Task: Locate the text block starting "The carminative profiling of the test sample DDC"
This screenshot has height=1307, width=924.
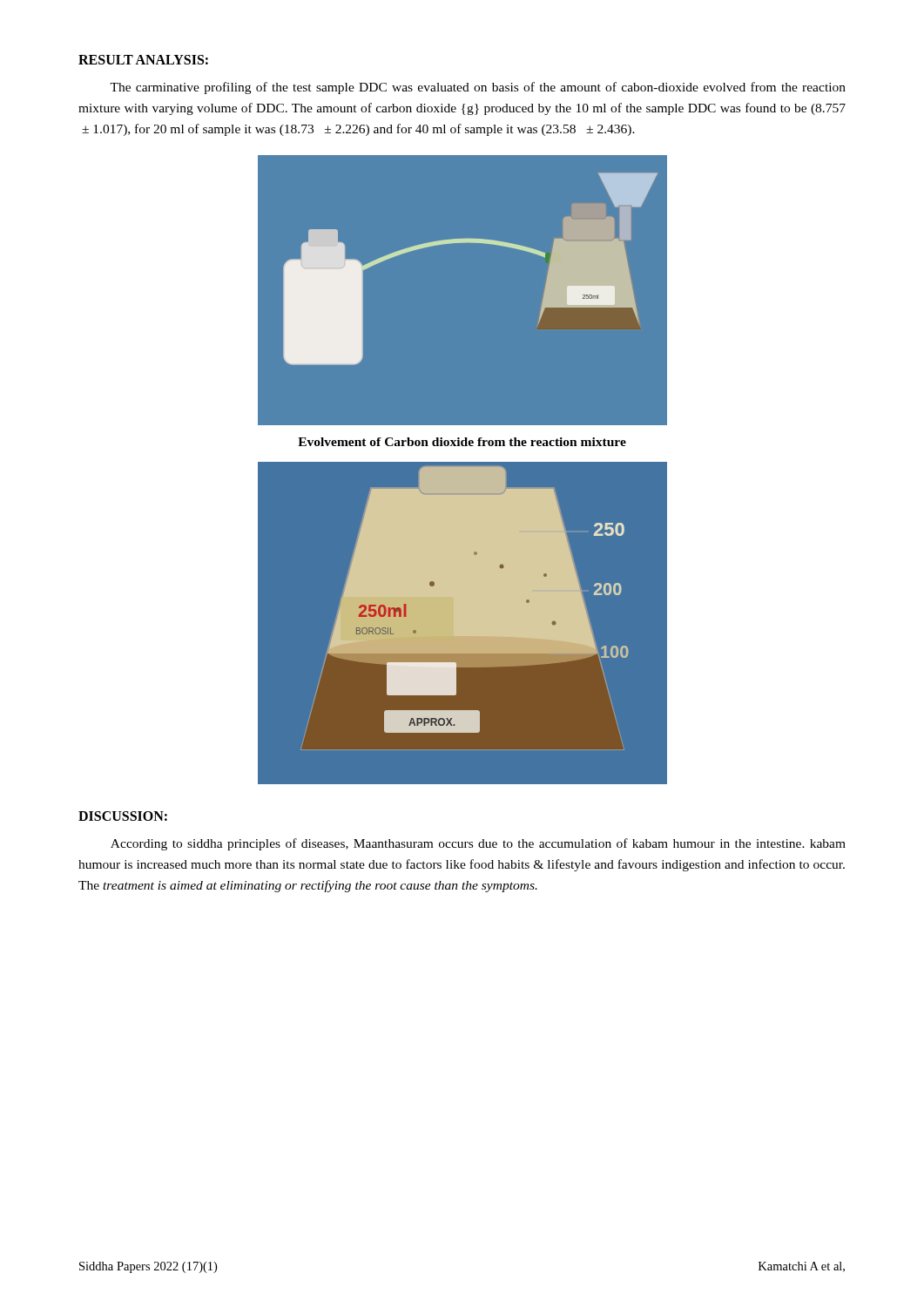Action: pyautogui.click(x=462, y=108)
